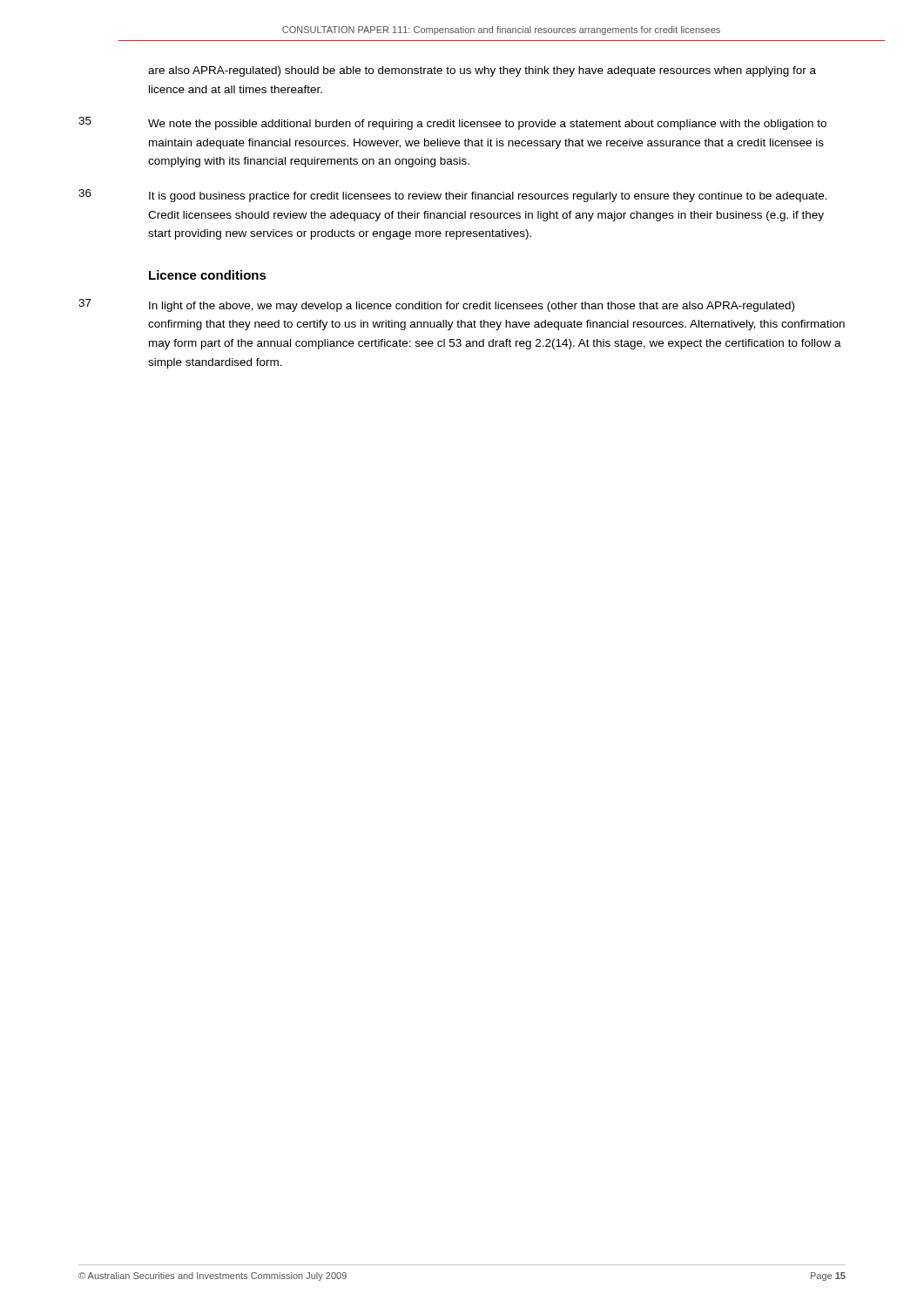Select the text block that says "are also APRA-regulated) should be able to demonstrate"
Image resolution: width=924 pixels, height=1307 pixels.
pos(482,80)
